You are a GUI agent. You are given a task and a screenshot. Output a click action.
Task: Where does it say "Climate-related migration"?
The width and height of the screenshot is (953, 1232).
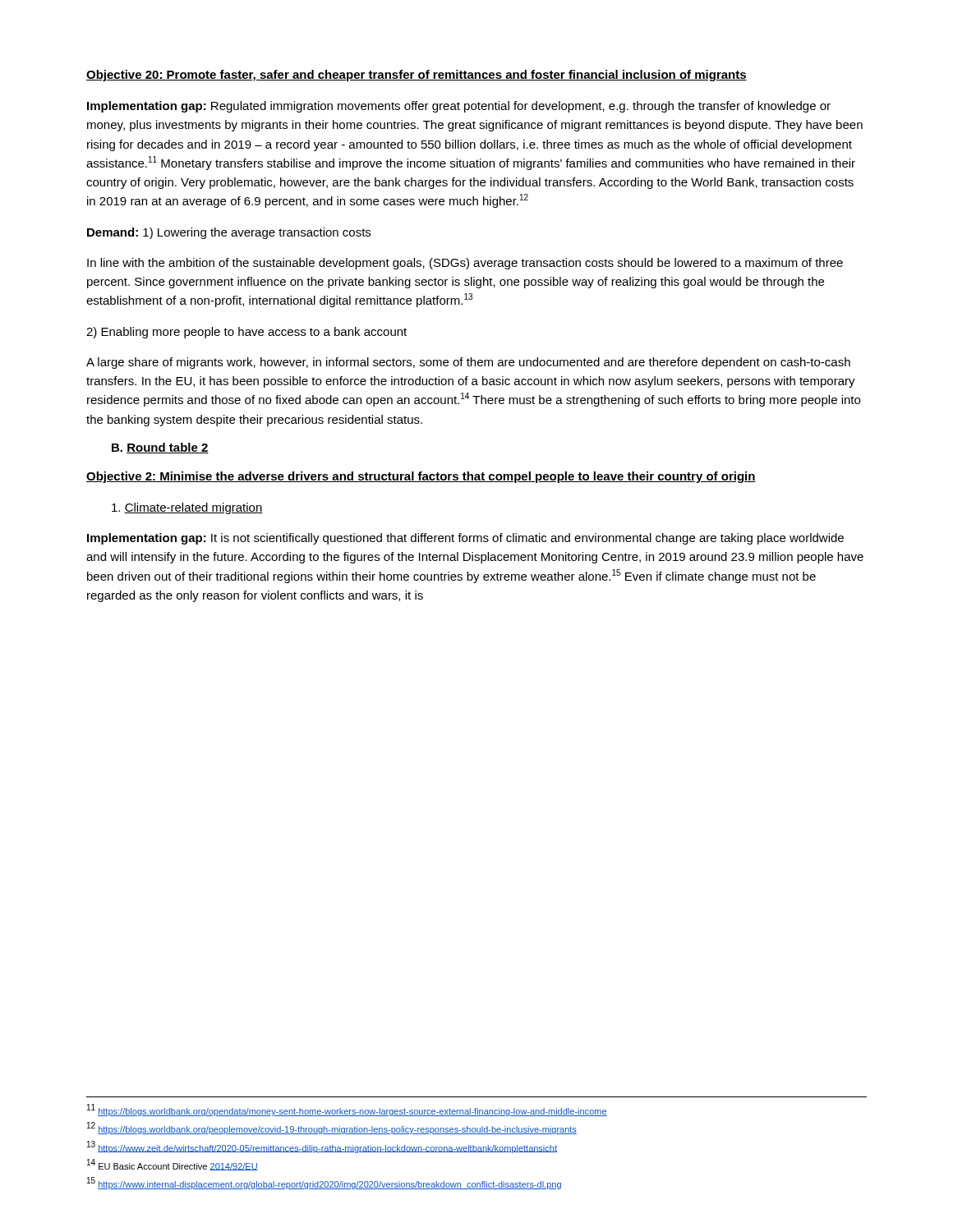[x=187, y=507]
